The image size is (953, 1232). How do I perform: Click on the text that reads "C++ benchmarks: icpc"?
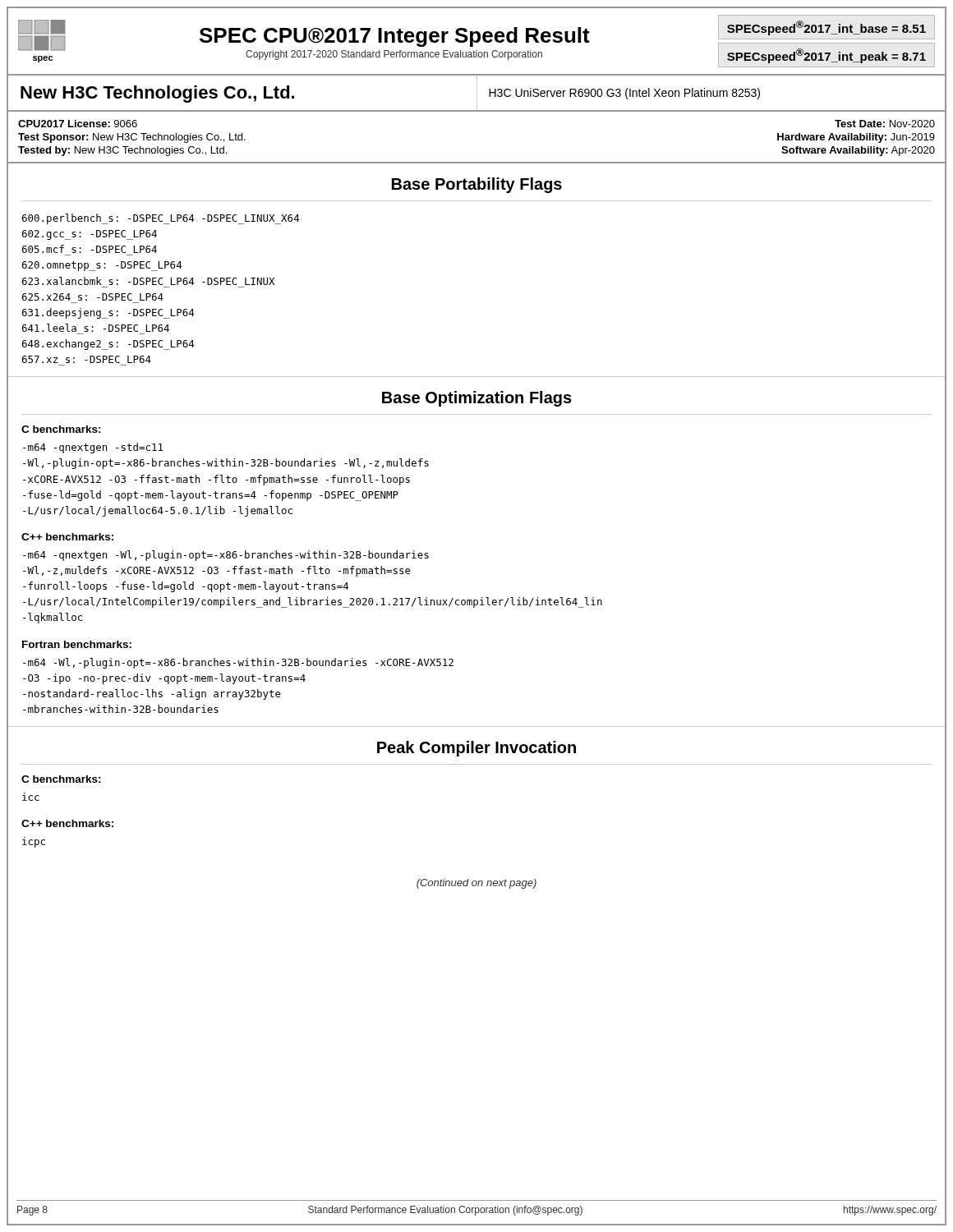(67, 823)
